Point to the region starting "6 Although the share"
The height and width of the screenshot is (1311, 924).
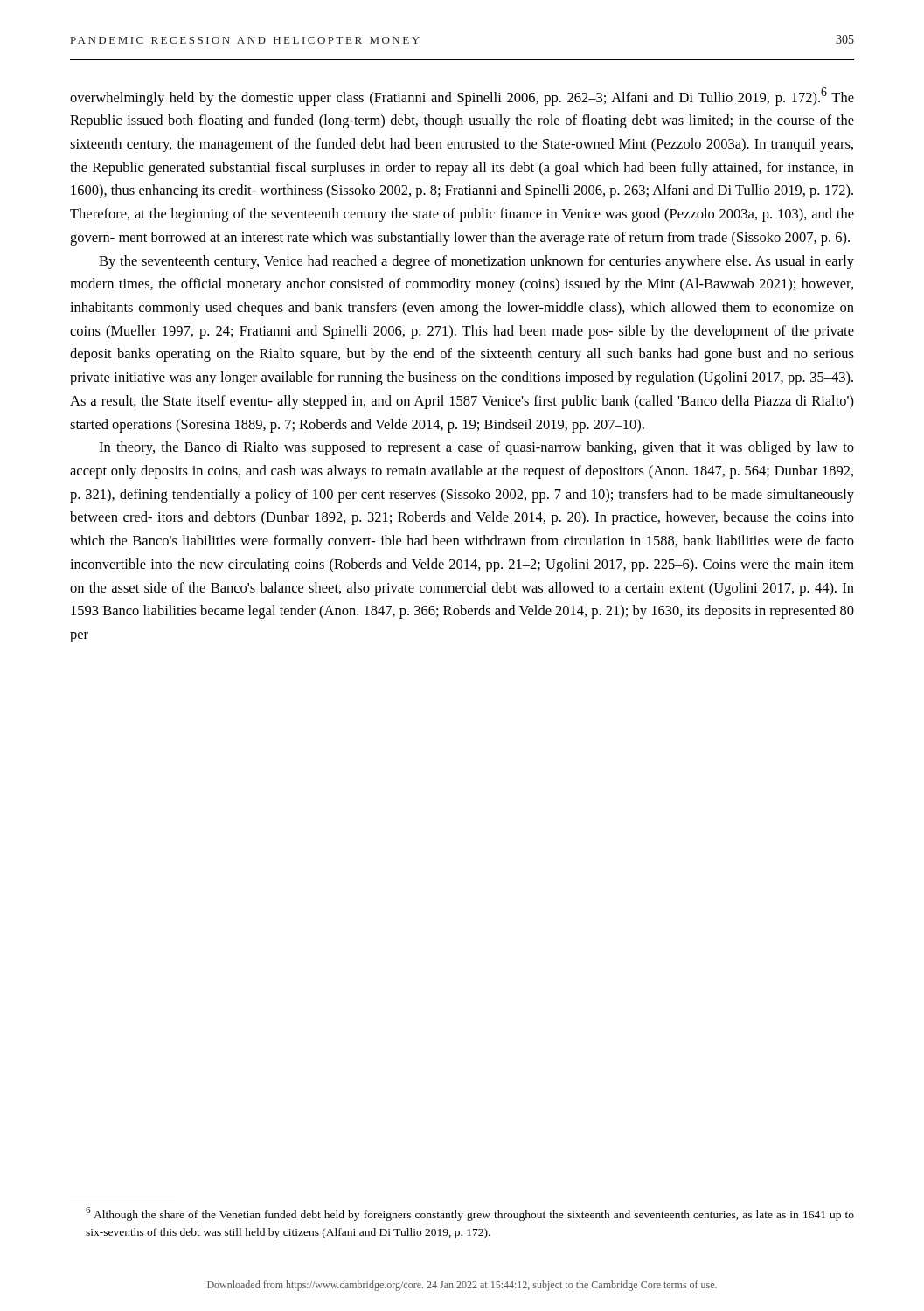point(470,1221)
